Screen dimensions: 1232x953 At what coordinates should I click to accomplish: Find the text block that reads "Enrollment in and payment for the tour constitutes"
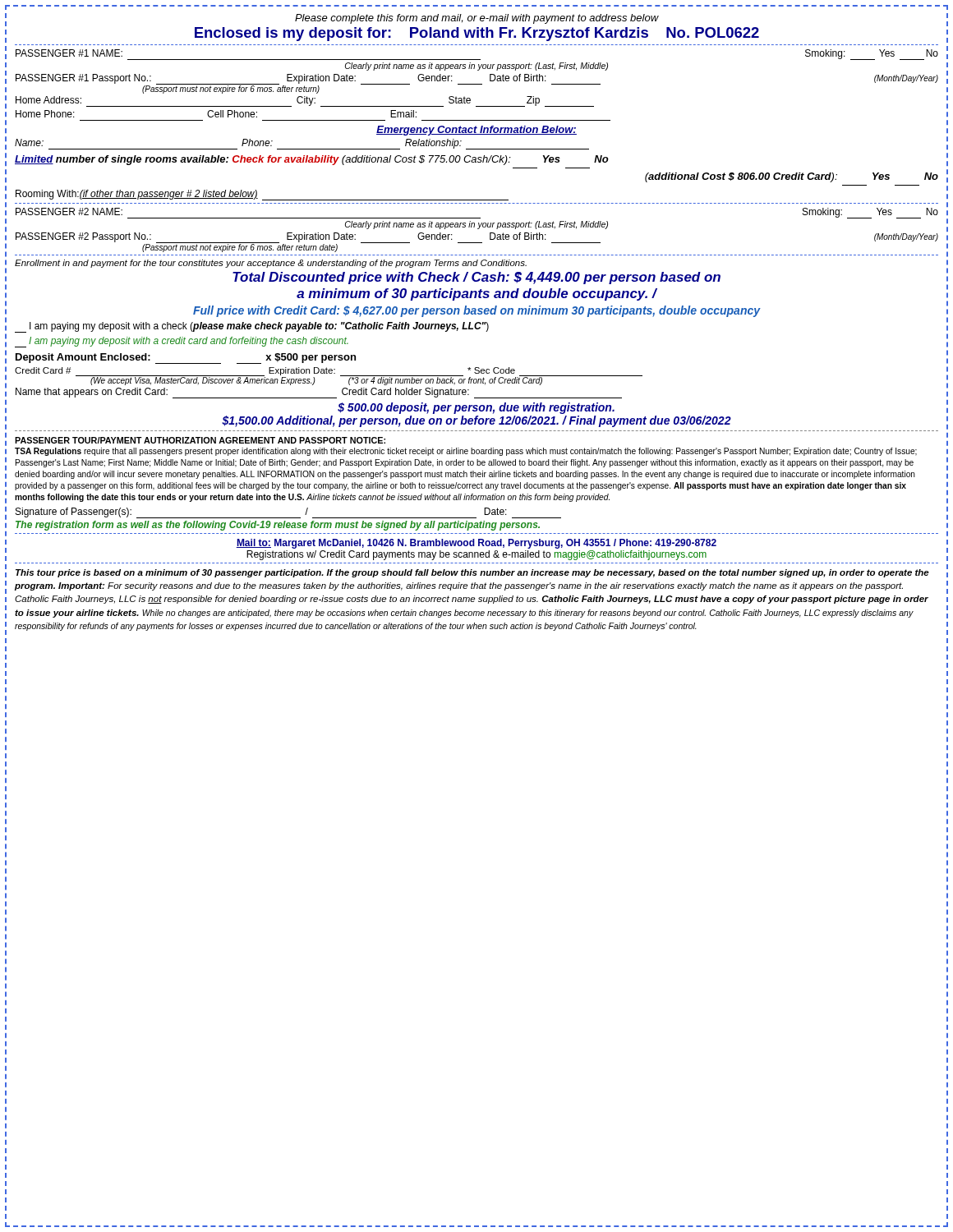point(271,263)
